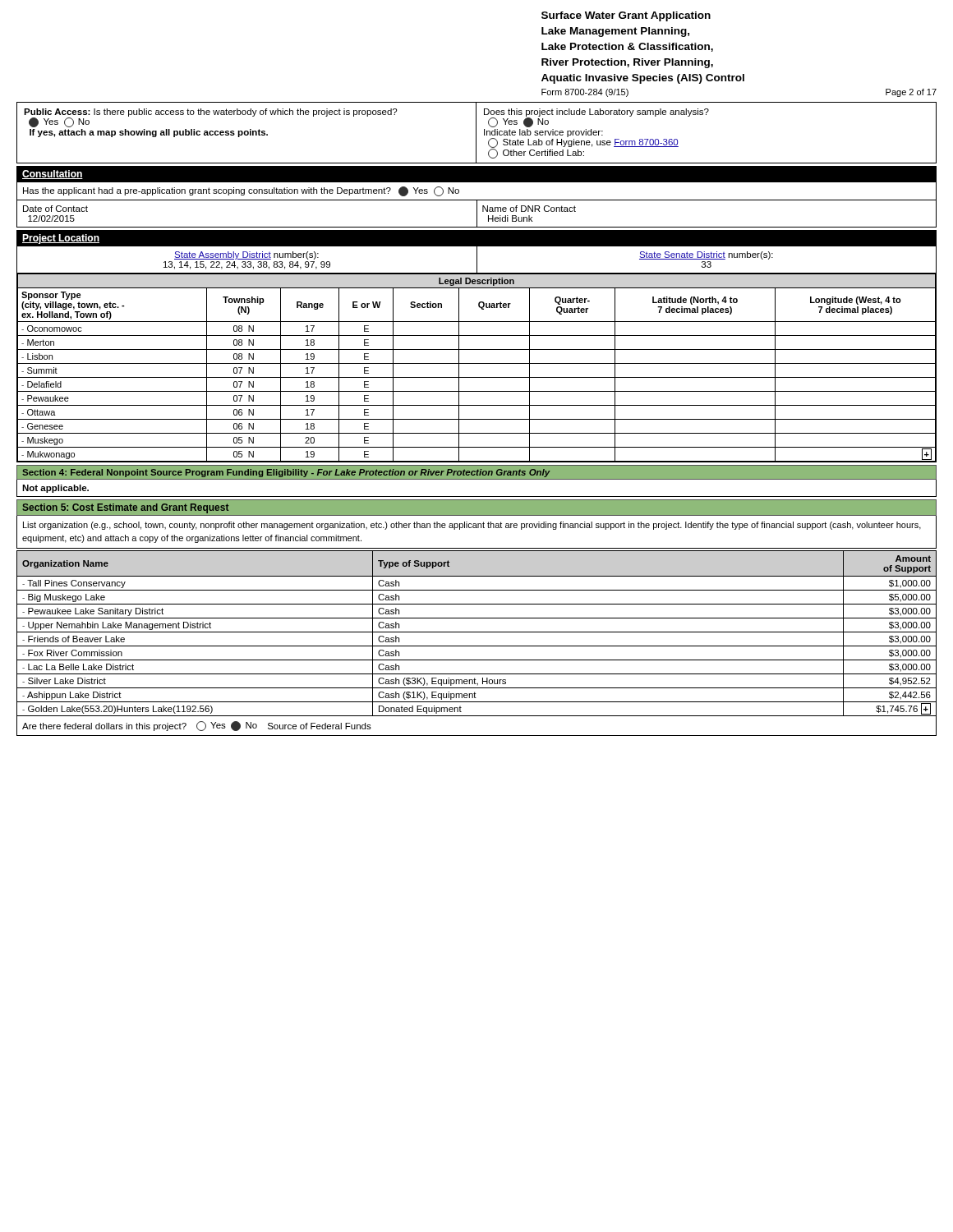Navigate to the text block starting "State Assembly District number(s):"
Screen dimensions: 1232x953
coord(247,260)
